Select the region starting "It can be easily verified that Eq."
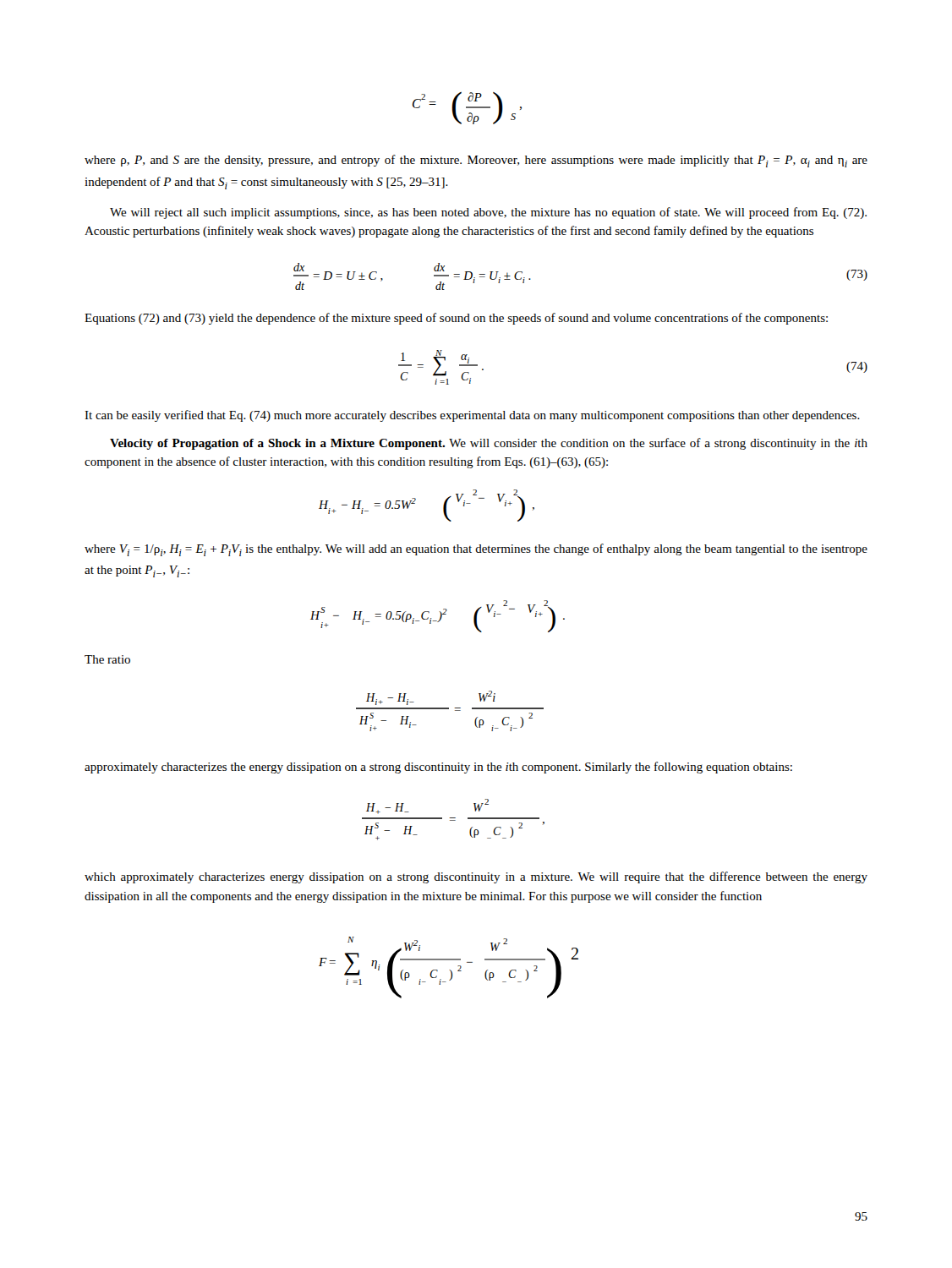The height and width of the screenshot is (1268, 952). 476,415
